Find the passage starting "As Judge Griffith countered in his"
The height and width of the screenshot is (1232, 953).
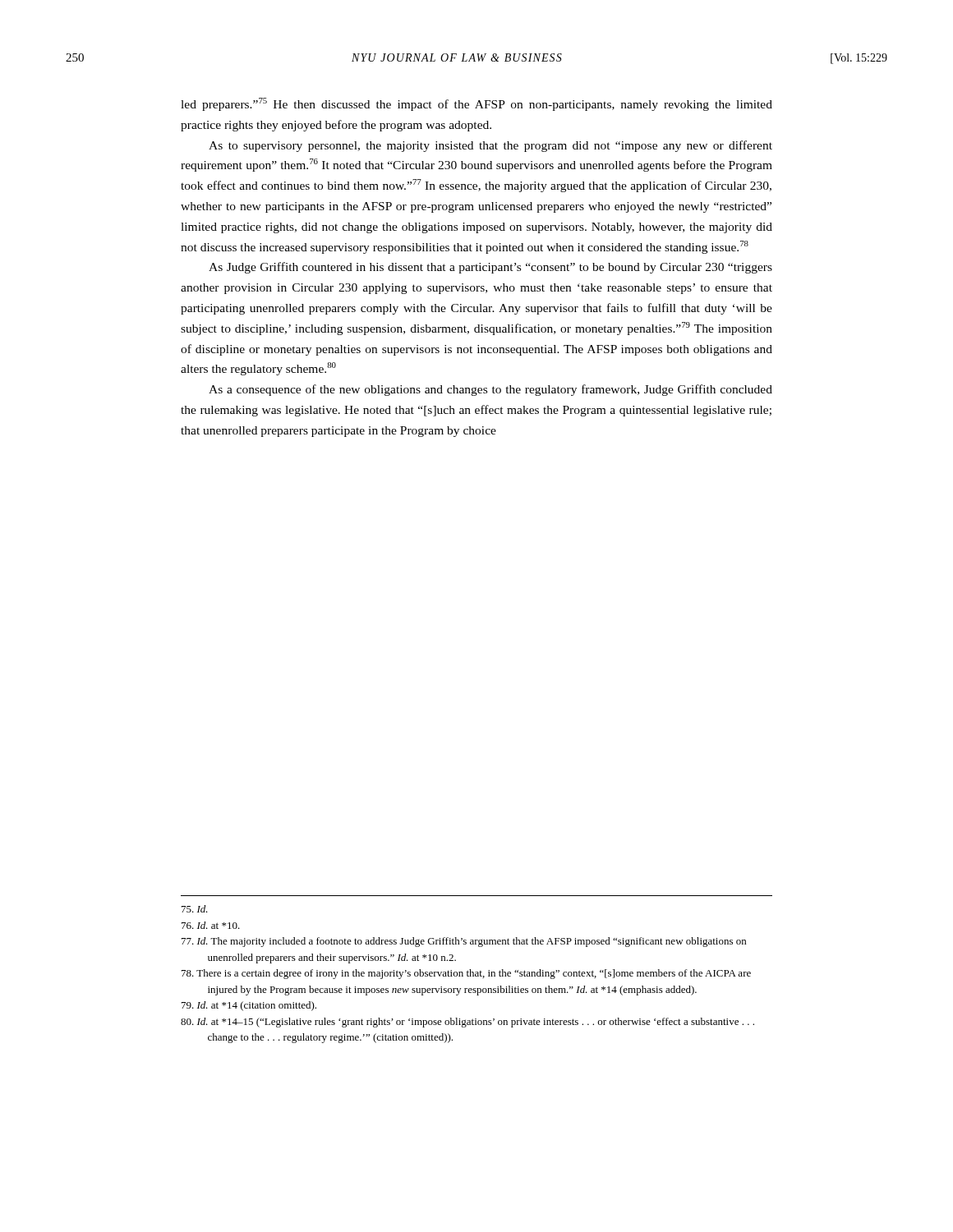(476, 318)
